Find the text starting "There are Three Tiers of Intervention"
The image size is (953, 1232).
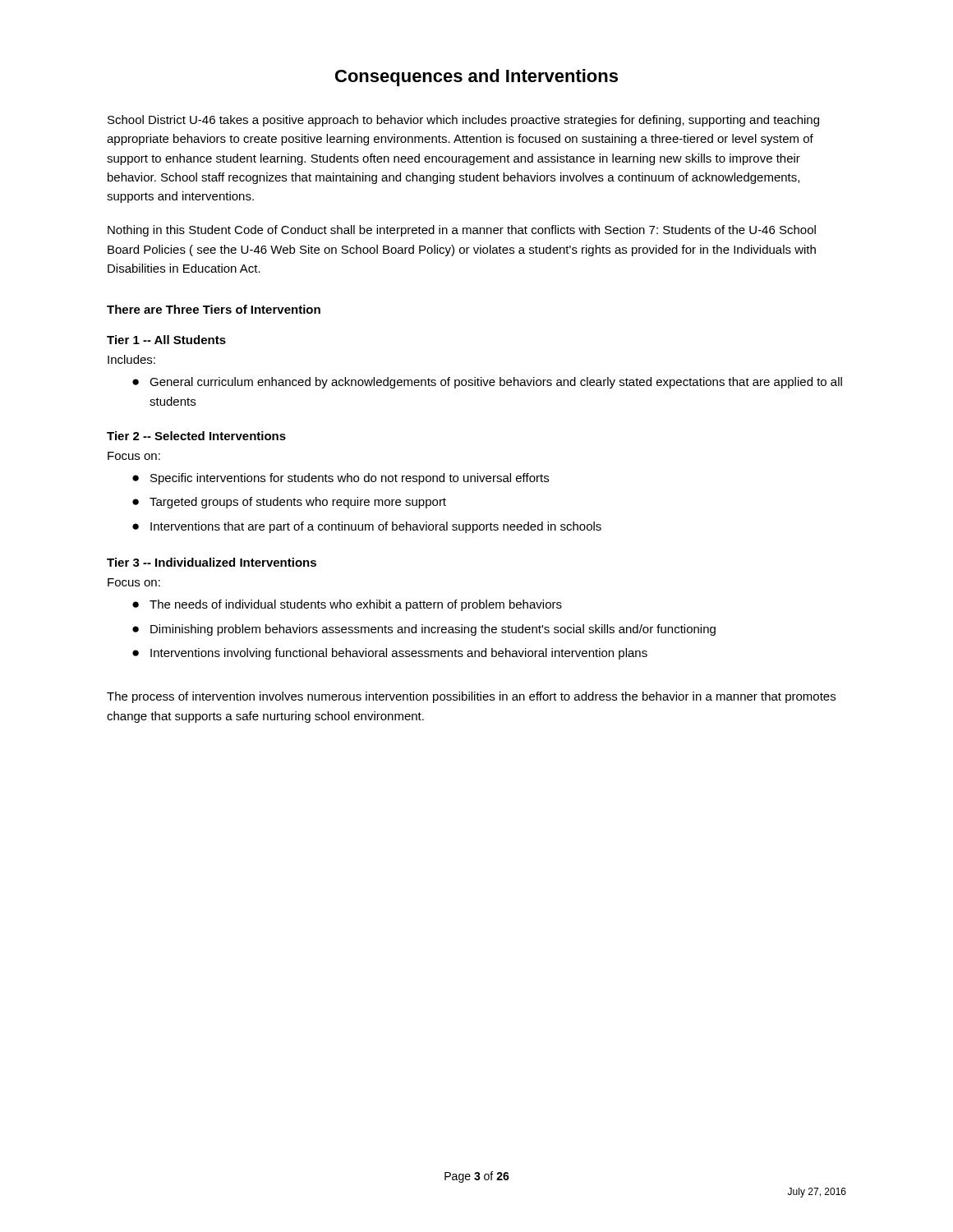[214, 309]
